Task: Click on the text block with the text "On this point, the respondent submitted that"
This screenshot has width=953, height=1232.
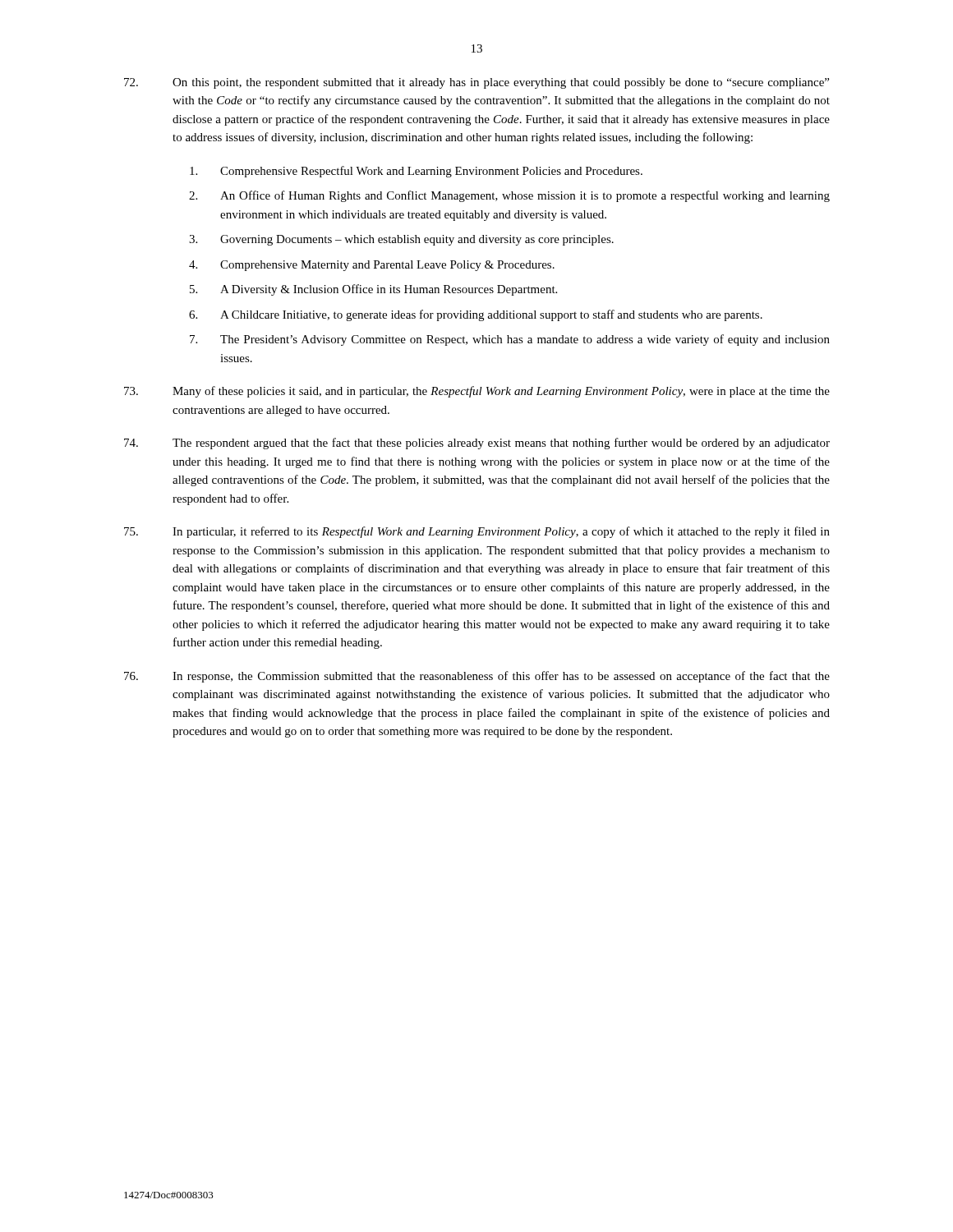Action: click(x=476, y=110)
